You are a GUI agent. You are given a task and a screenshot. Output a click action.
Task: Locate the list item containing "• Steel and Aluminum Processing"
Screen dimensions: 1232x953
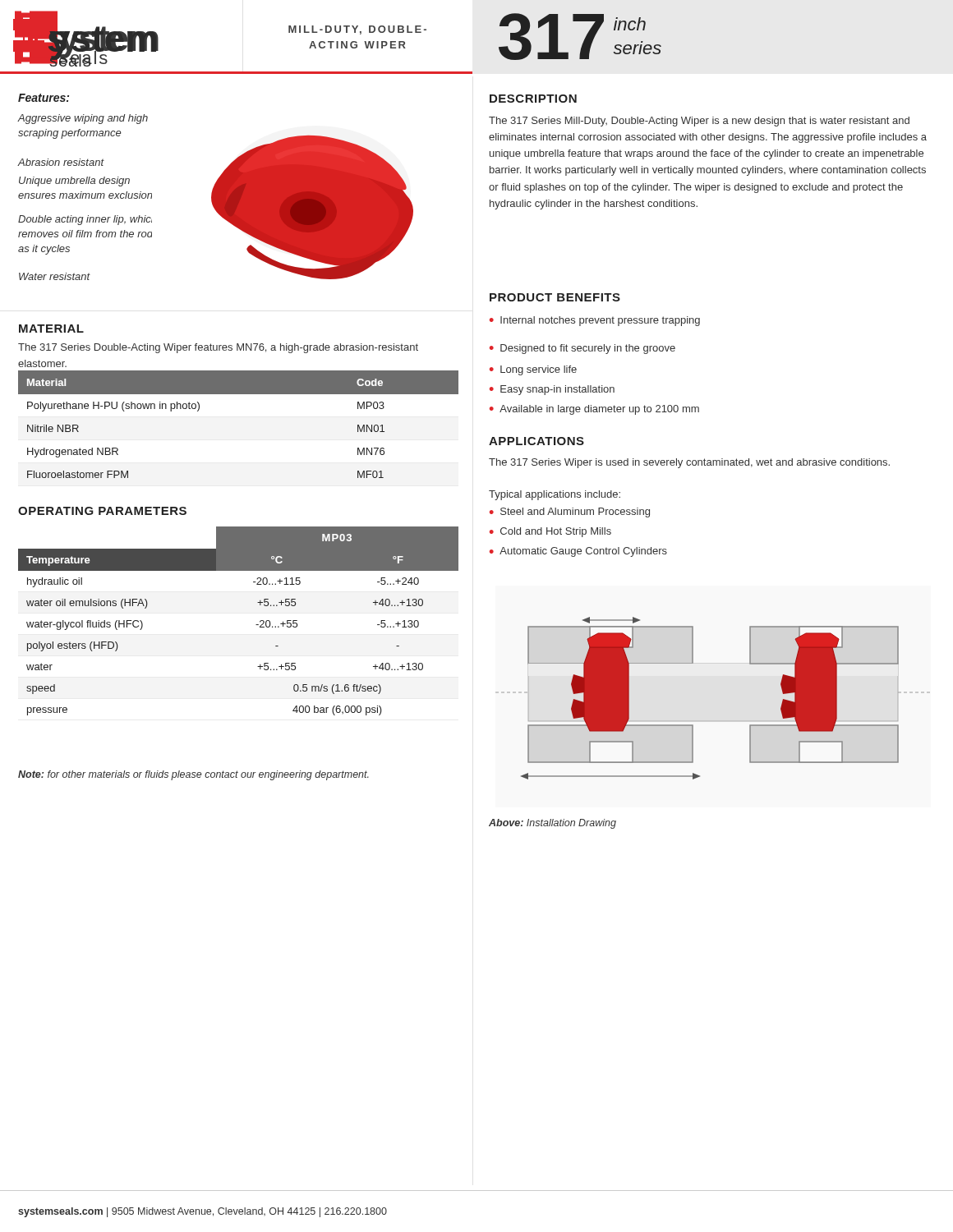(570, 513)
